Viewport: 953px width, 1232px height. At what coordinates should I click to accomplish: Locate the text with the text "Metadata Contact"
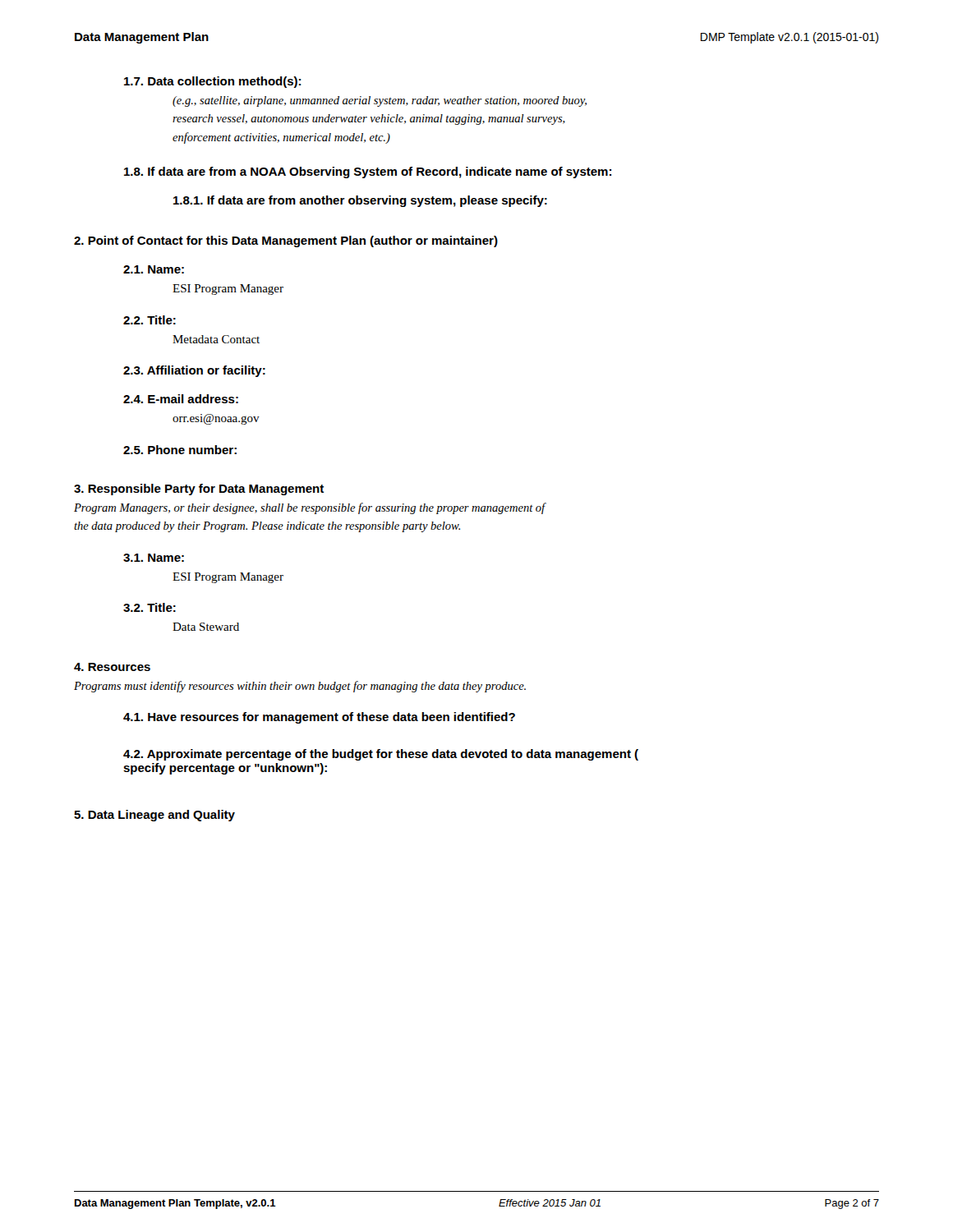[x=216, y=339]
